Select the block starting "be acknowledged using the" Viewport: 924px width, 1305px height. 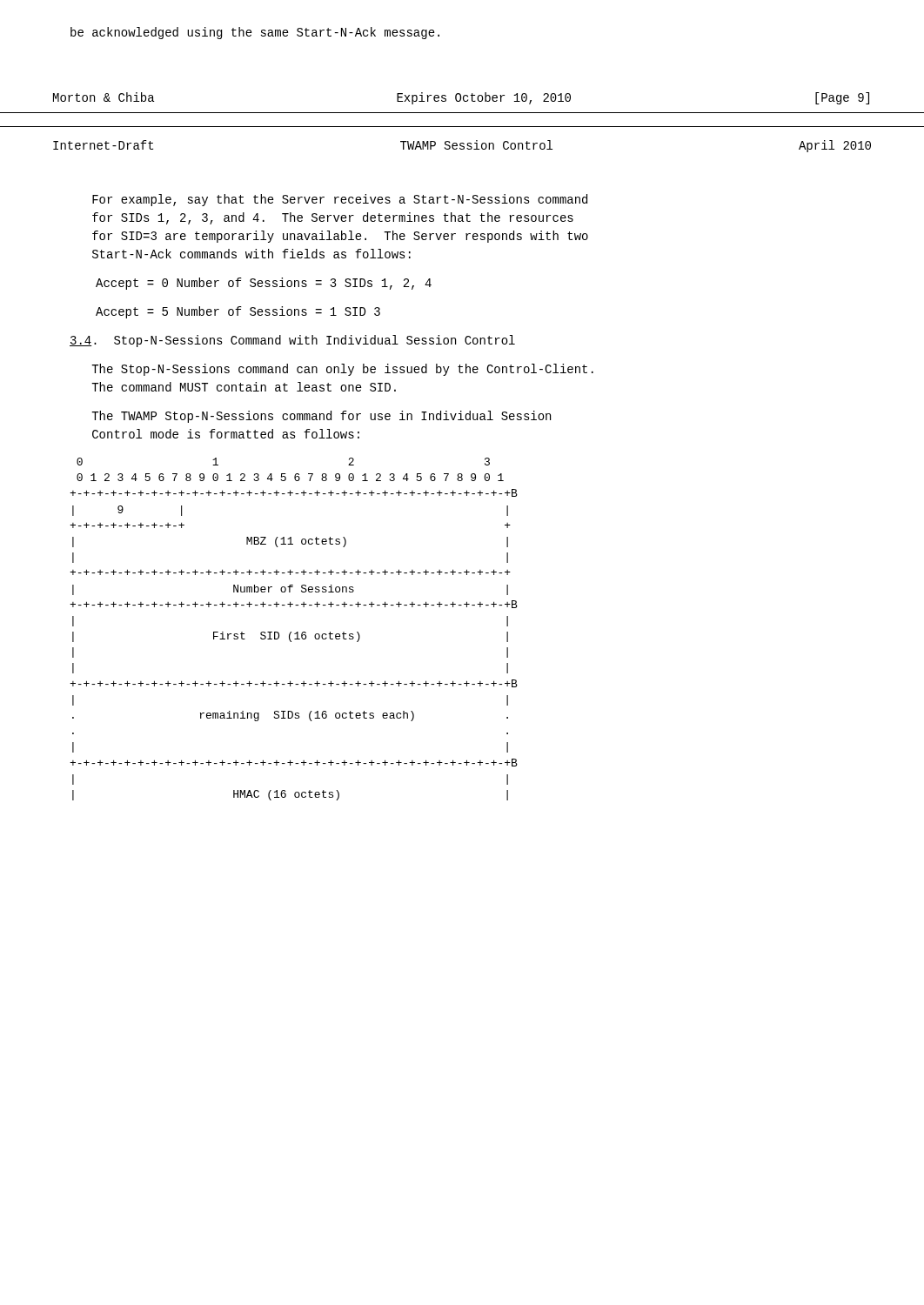point(256,33)
